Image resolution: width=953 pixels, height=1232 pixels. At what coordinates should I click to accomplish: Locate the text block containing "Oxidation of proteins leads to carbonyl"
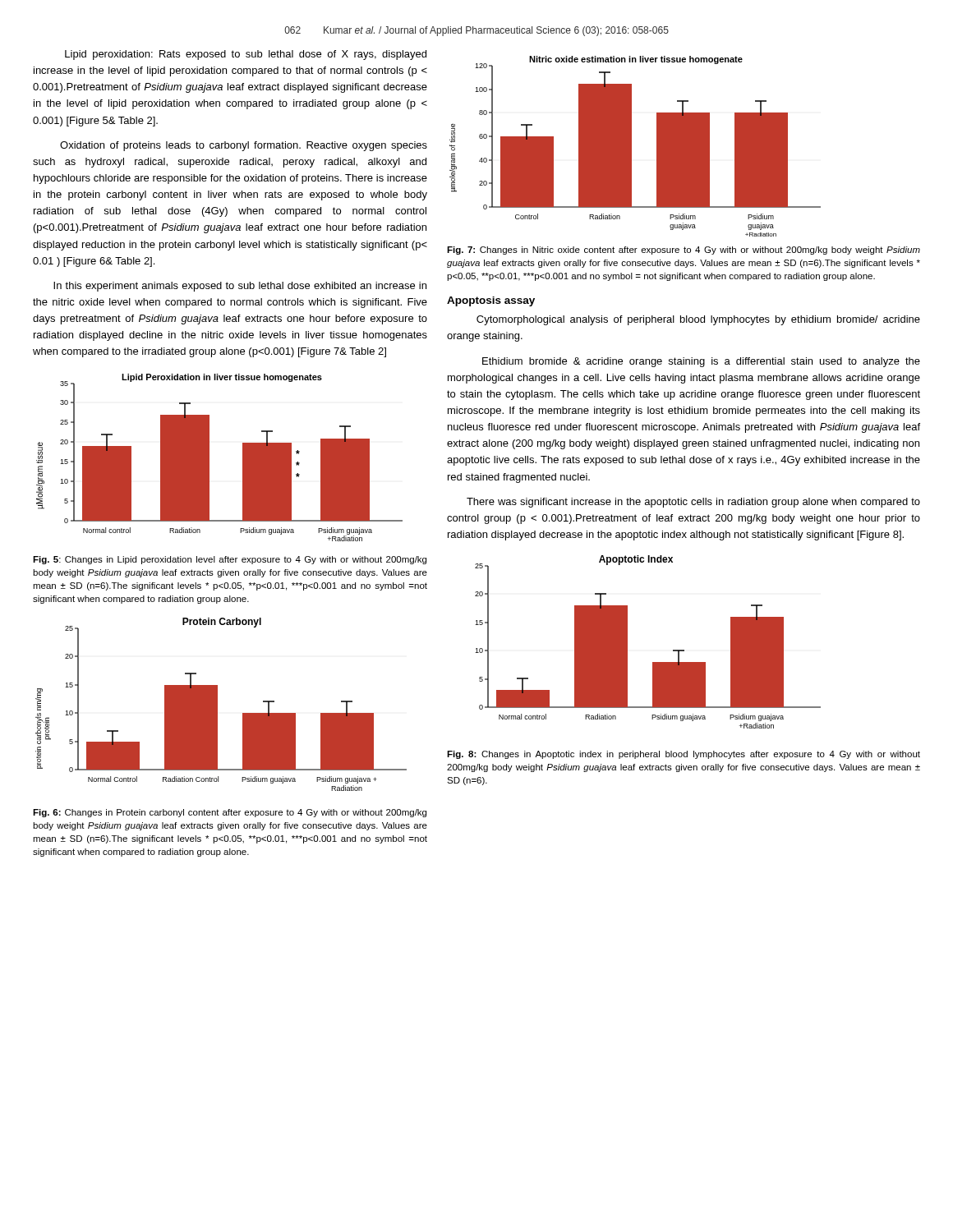click(x=230, y=203)
